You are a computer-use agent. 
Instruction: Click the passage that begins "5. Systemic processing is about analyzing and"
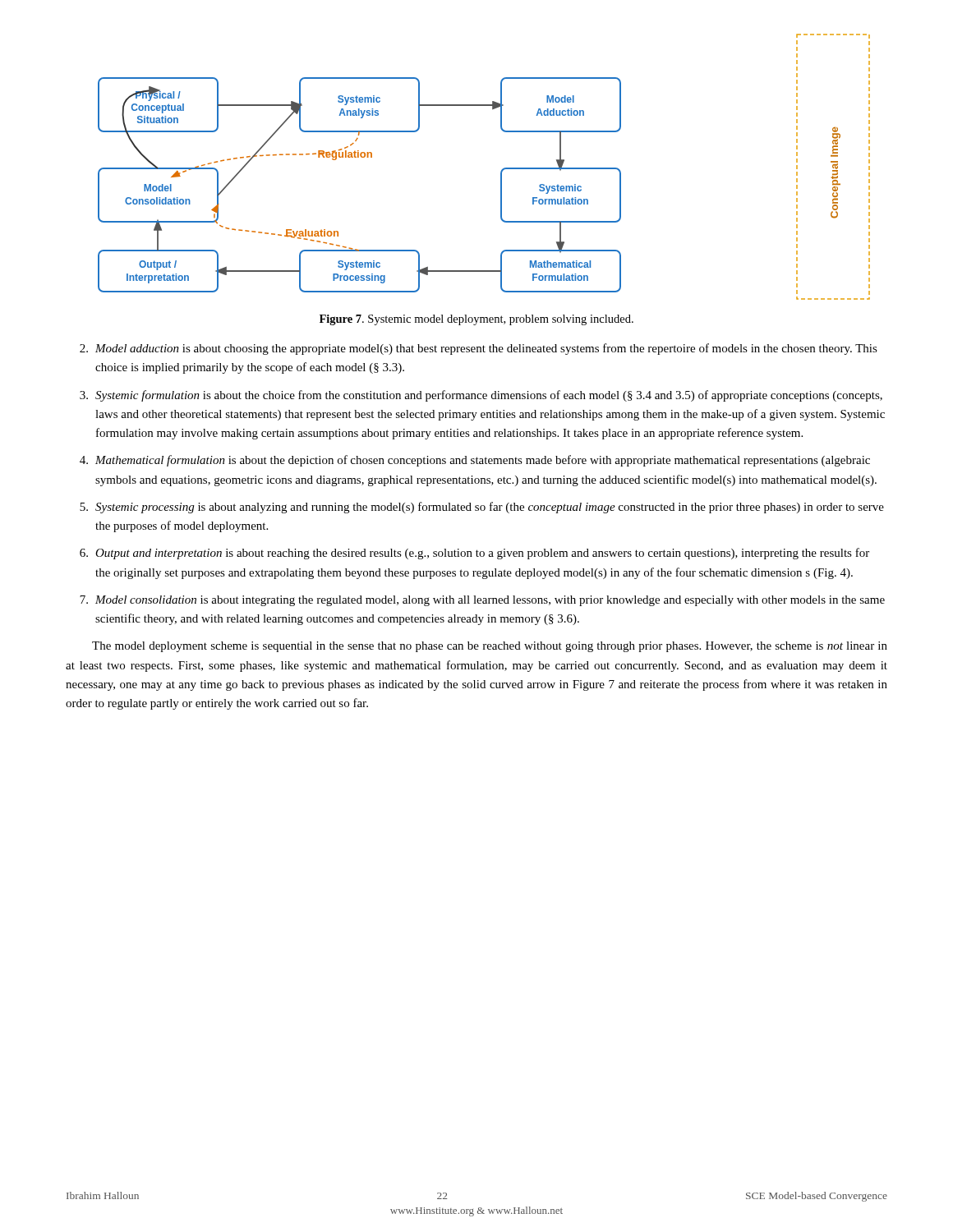(x=476, y=517)
